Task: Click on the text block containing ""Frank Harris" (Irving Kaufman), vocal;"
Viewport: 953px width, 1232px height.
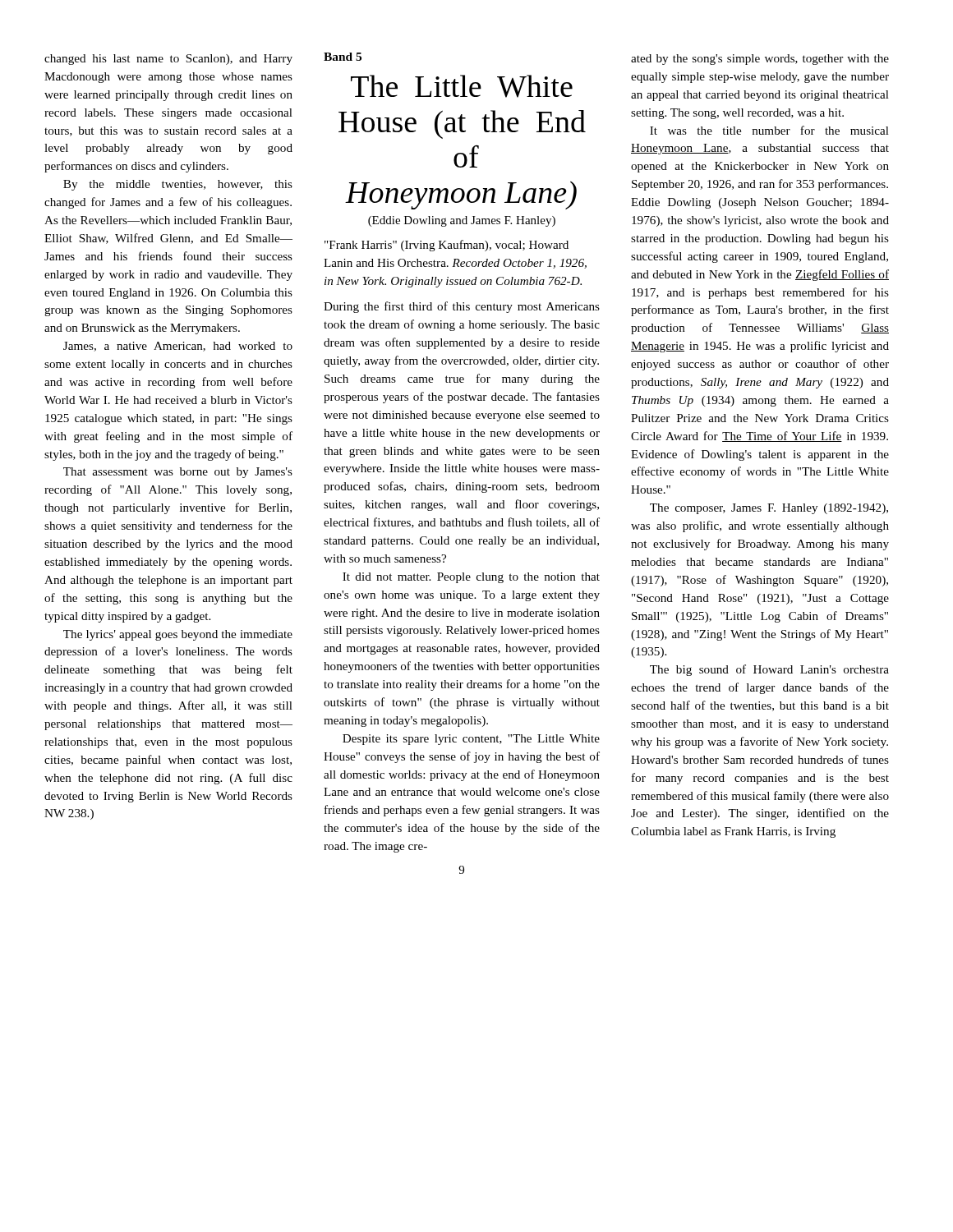Action: tap(462, 262)
